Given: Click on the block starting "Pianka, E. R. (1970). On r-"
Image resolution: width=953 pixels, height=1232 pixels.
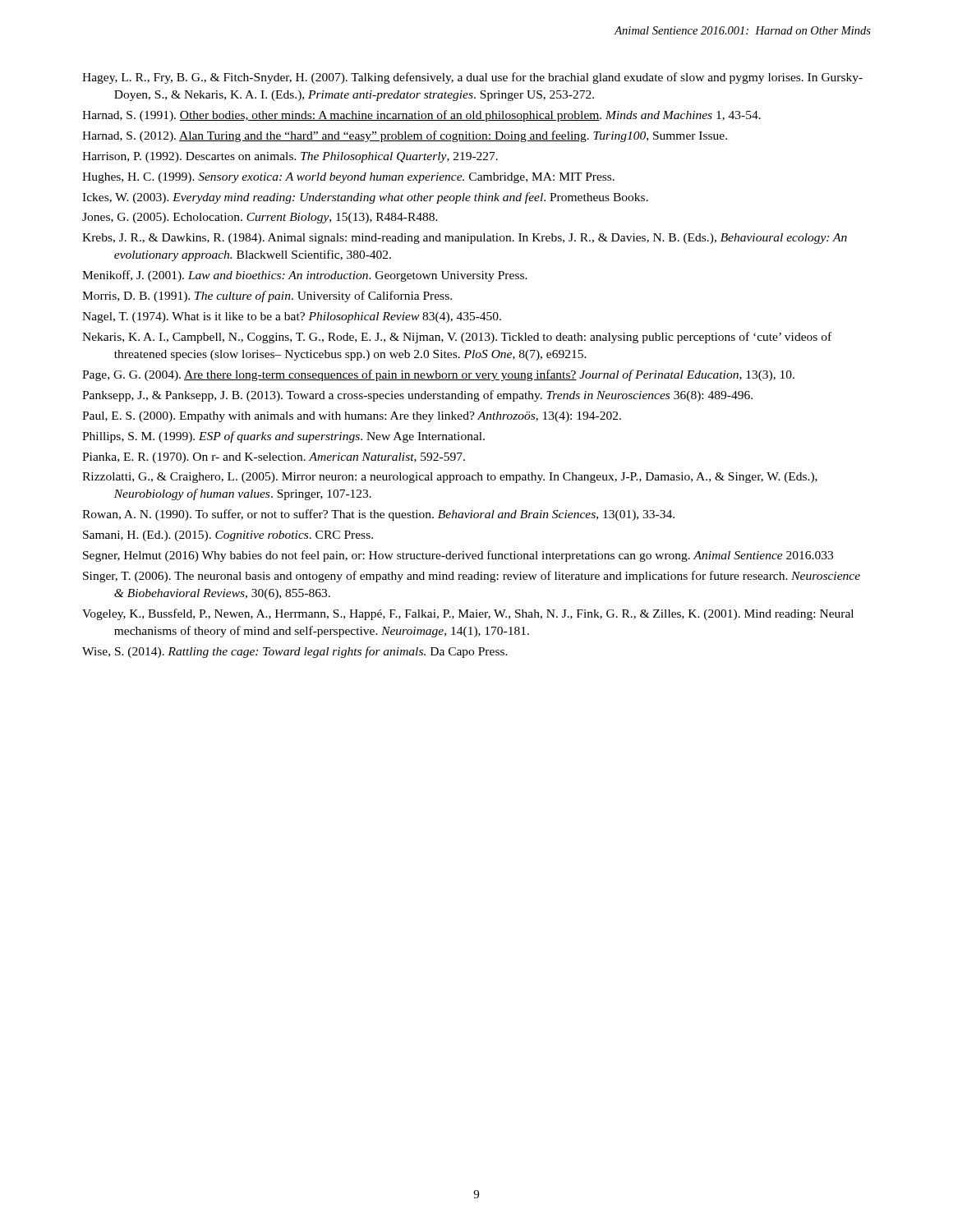Looking at the screenshot, I should click(274, 456).
